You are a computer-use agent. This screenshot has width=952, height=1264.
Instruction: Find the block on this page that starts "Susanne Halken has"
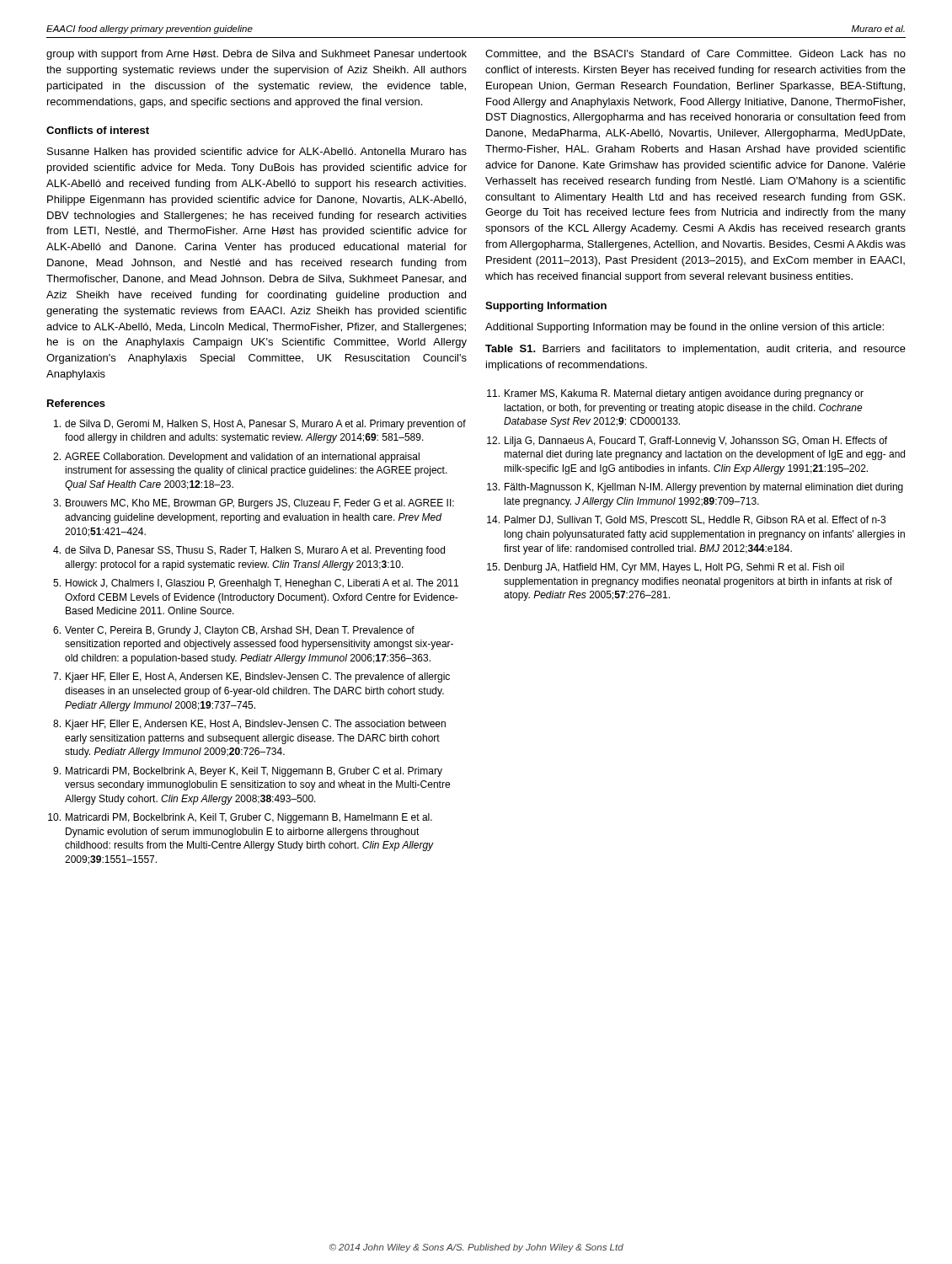click(x=257, y=263)
